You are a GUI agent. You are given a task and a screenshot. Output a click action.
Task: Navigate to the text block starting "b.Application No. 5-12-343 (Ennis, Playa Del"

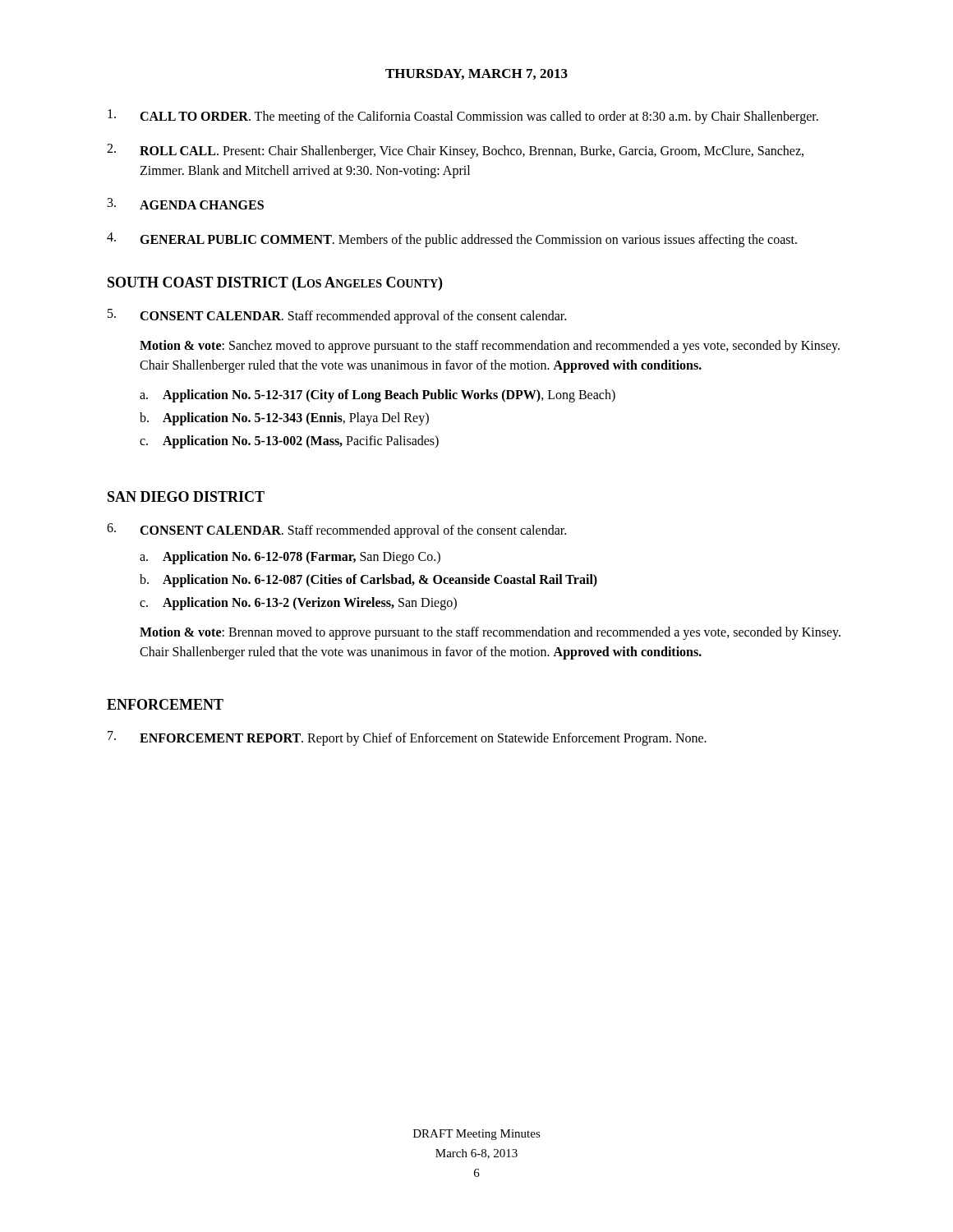(284, 418)
